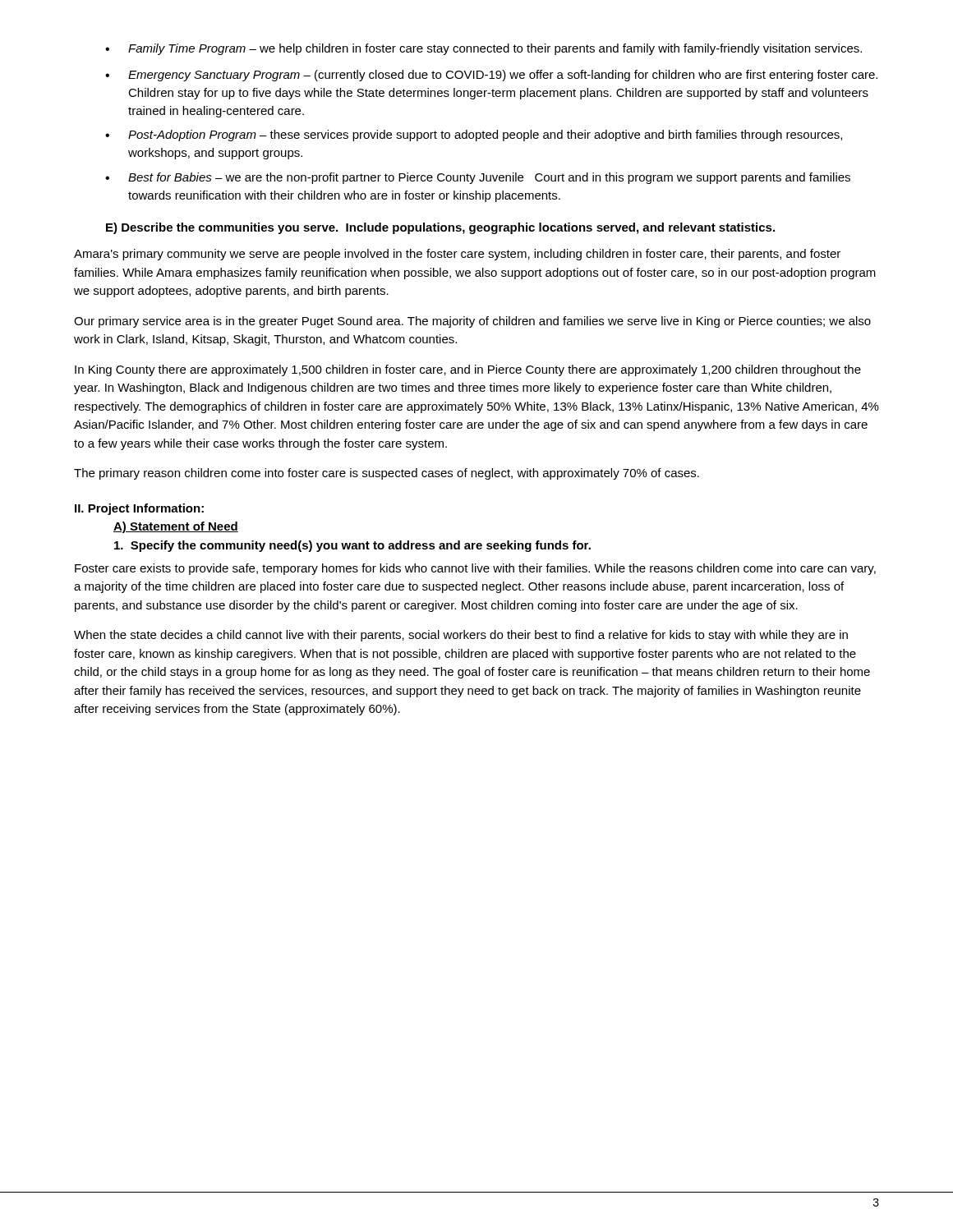
Task: Navigate to the element starting "The primary reason children come"
Action: [387, 473]
